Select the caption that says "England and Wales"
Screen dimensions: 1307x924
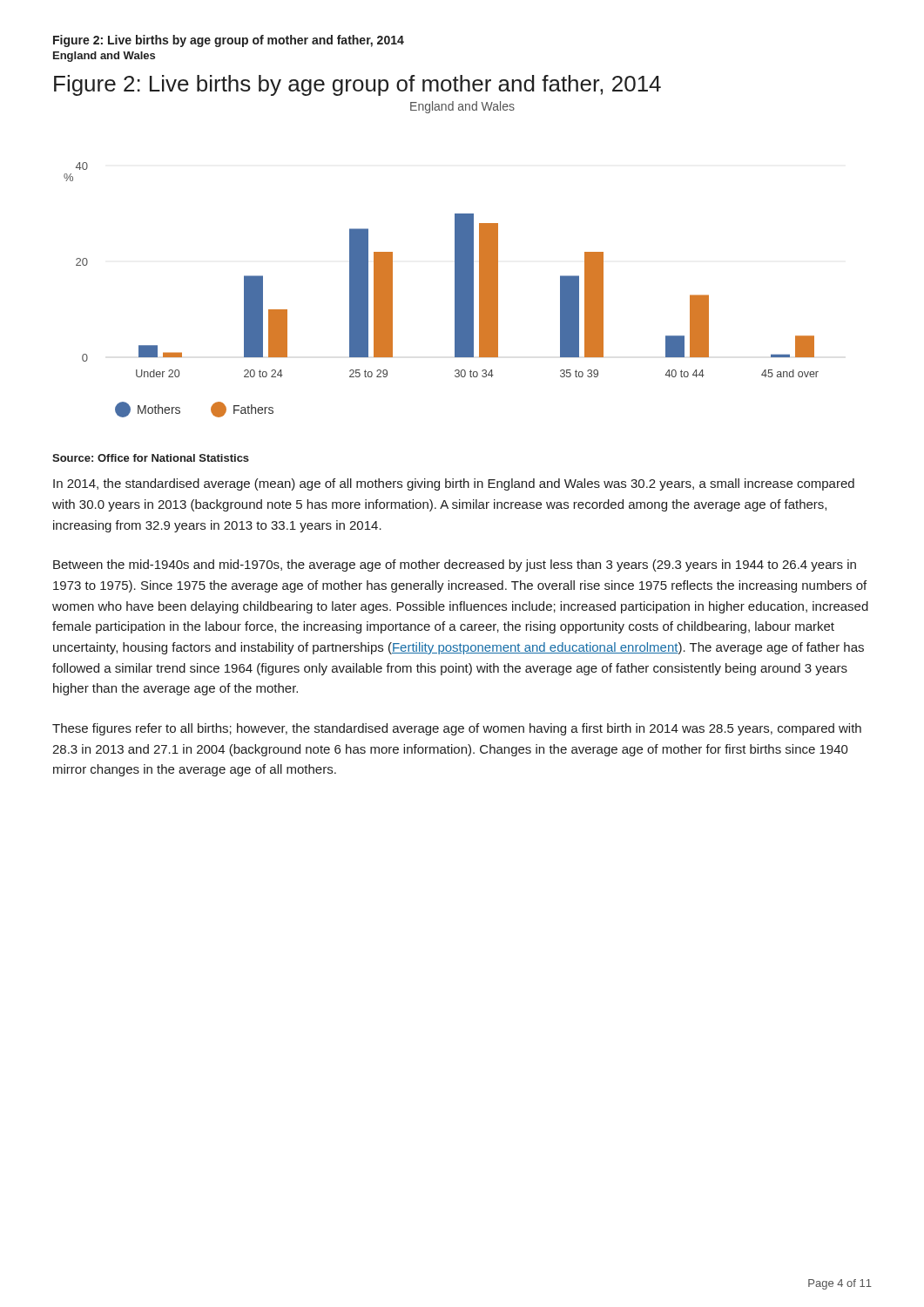coord(462,106)
